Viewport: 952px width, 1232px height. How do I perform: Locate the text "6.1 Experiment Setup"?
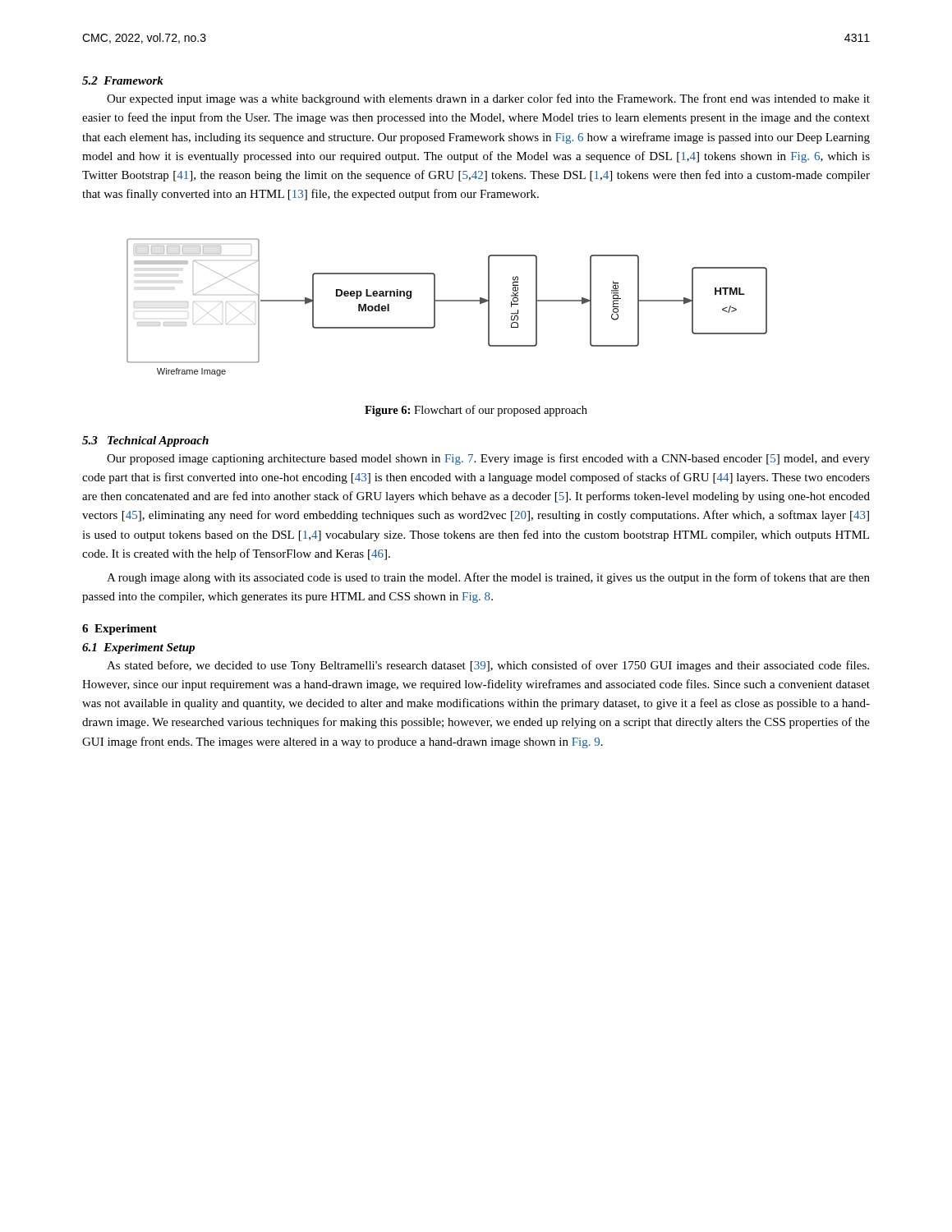[139, 647]
